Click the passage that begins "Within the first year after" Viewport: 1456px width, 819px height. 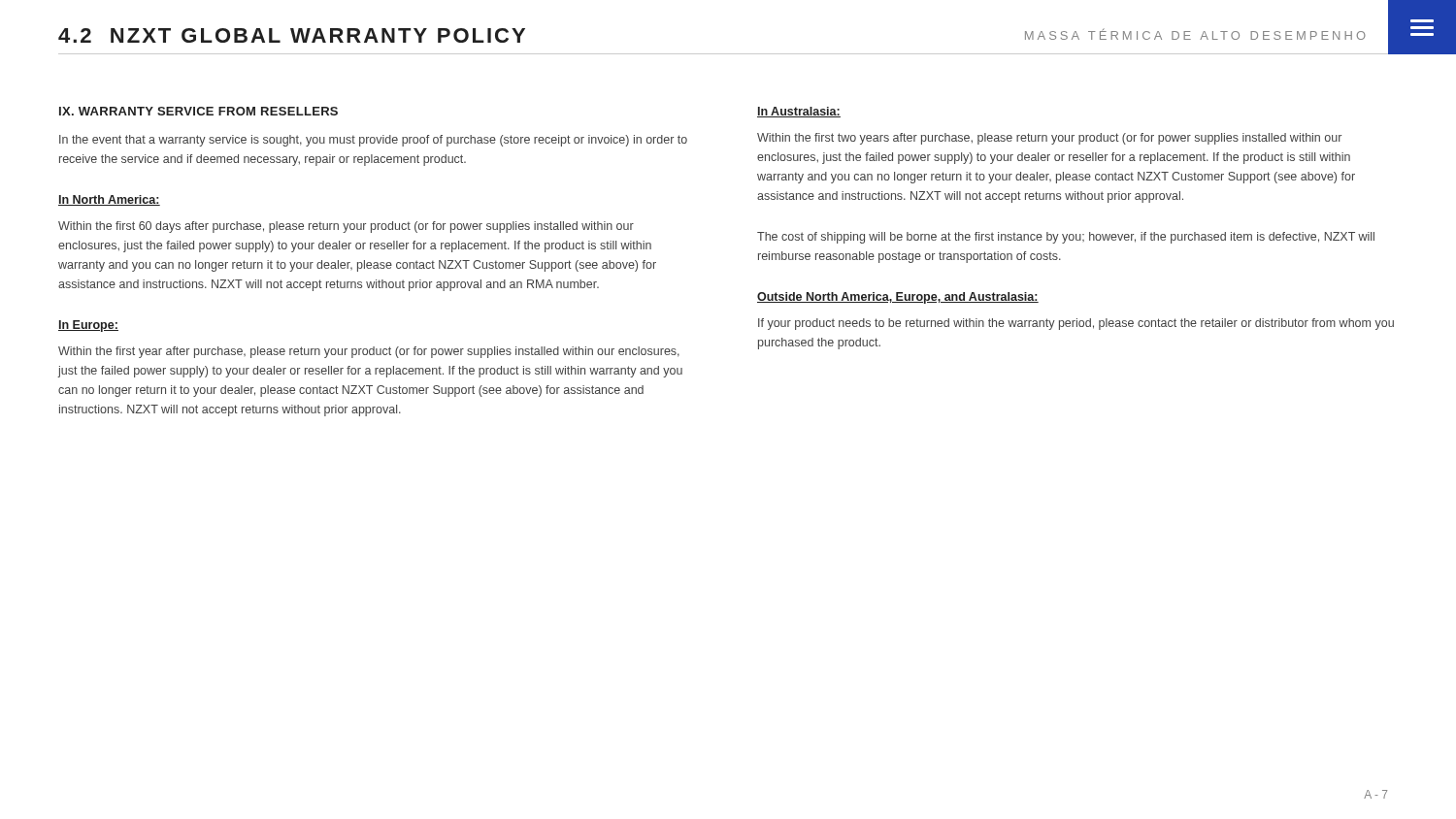click(x=379, y=380)
